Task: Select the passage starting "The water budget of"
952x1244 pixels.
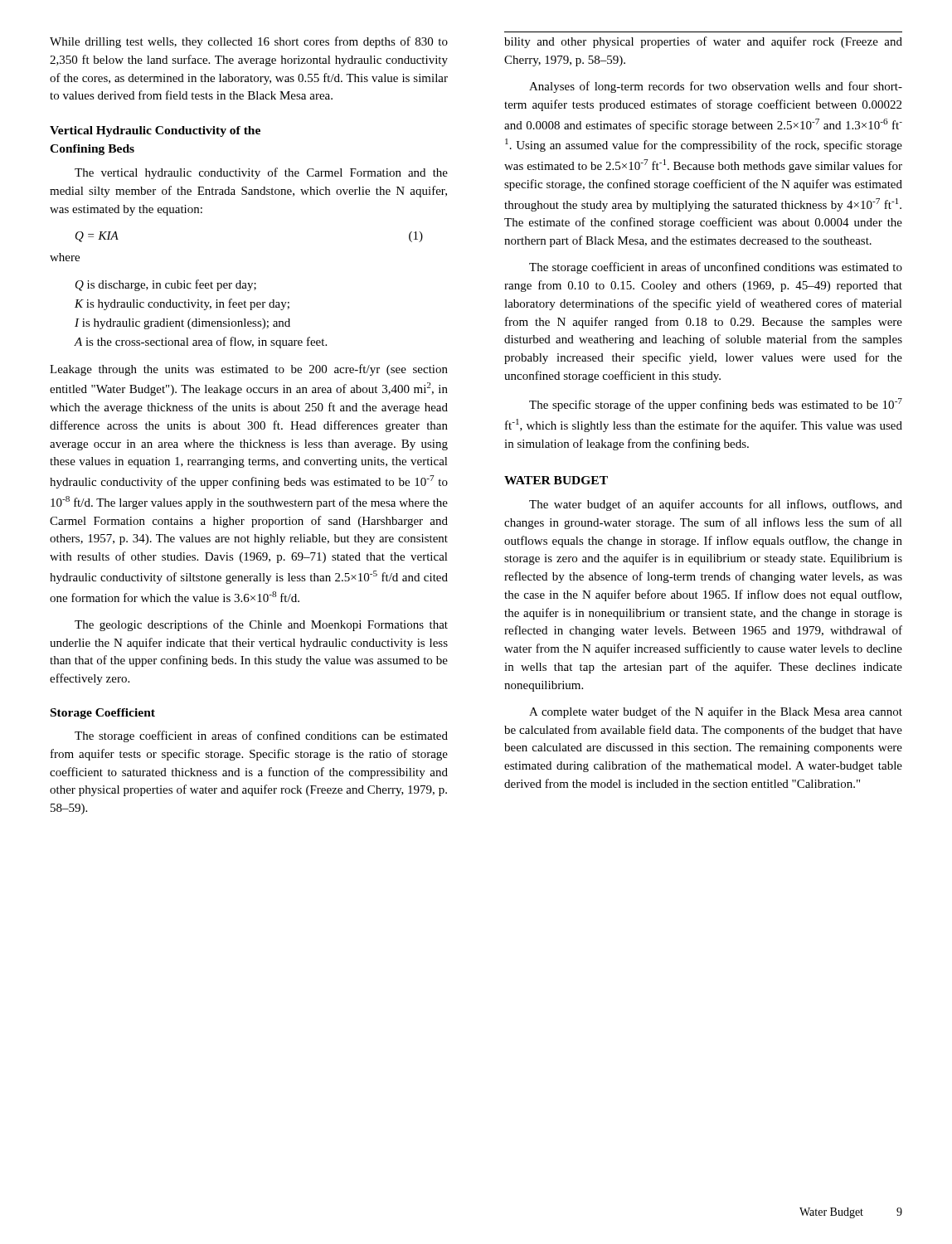Action: [x=703, y=595]
